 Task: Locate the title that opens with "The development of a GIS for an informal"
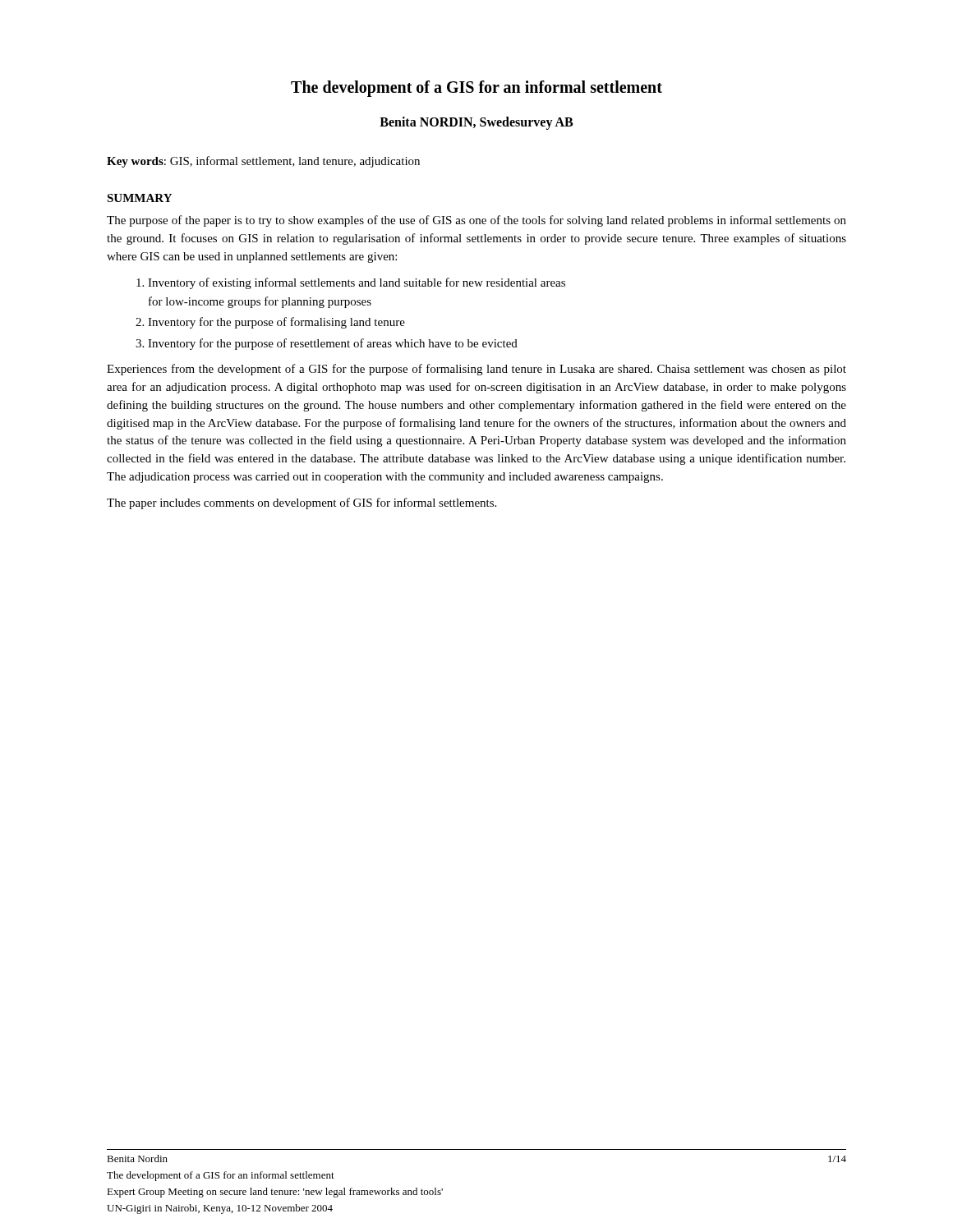[x=476, y=87]
